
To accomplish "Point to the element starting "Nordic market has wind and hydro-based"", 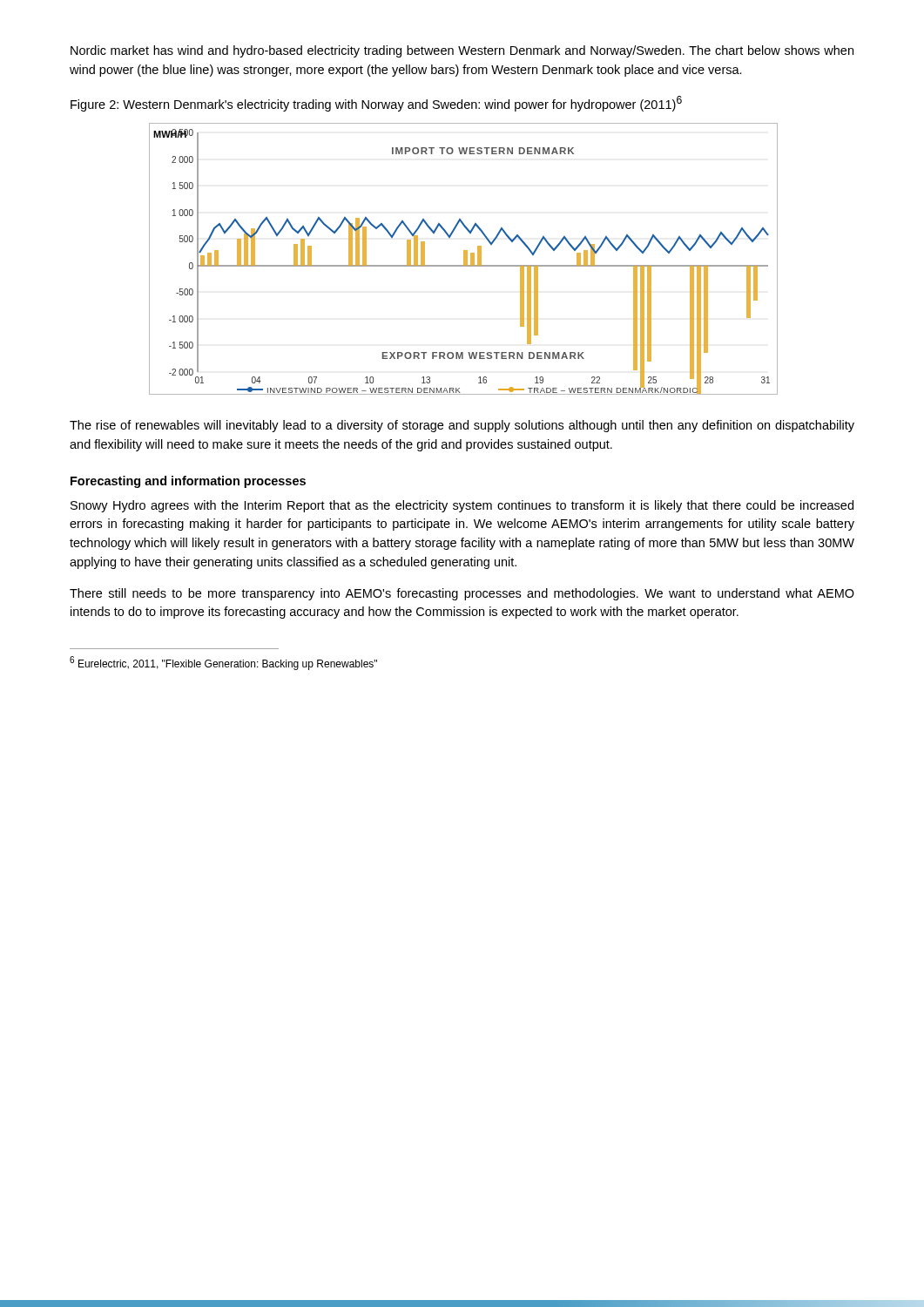I will coord(462,60).
